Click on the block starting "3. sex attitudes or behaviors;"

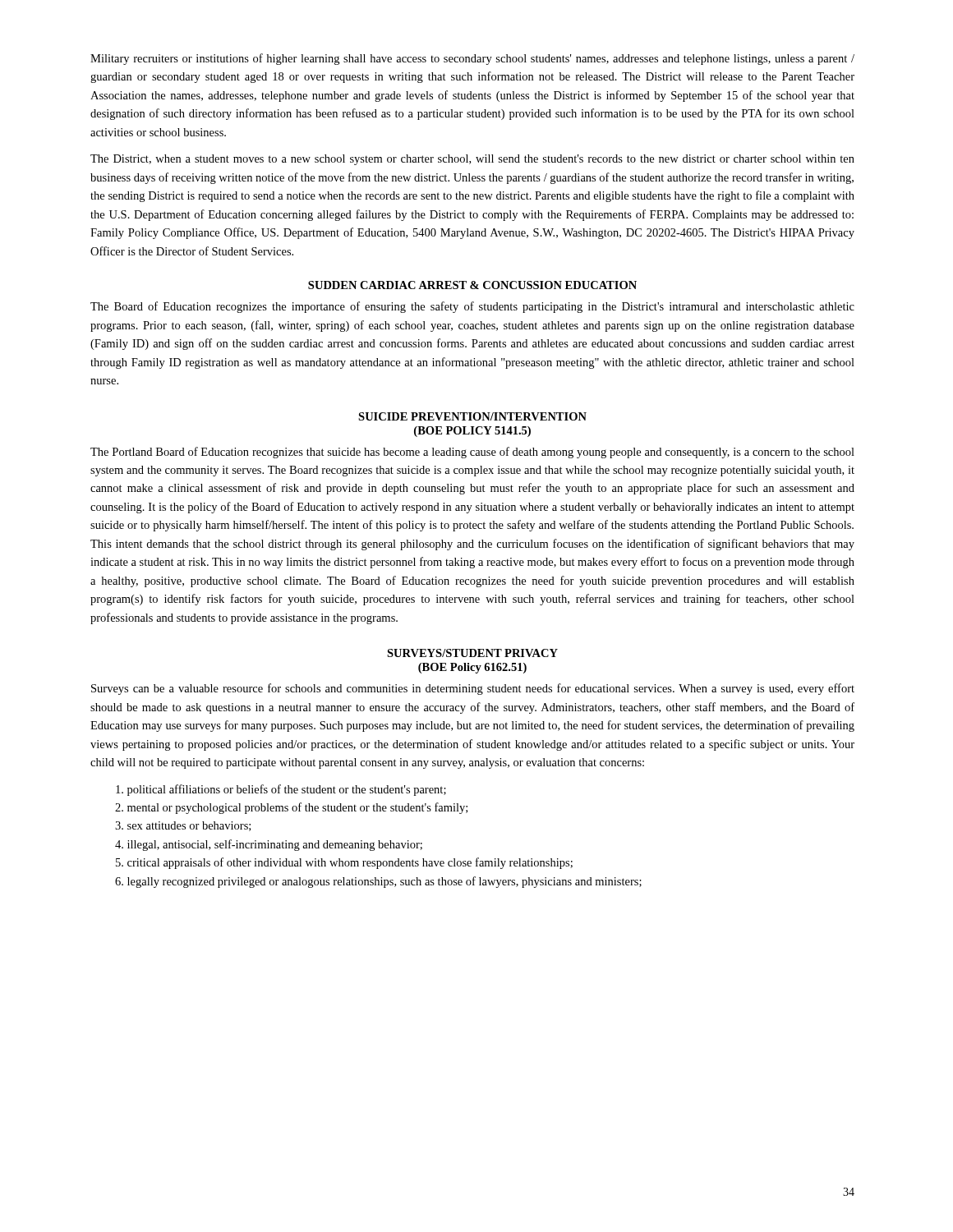coord(183,826)
